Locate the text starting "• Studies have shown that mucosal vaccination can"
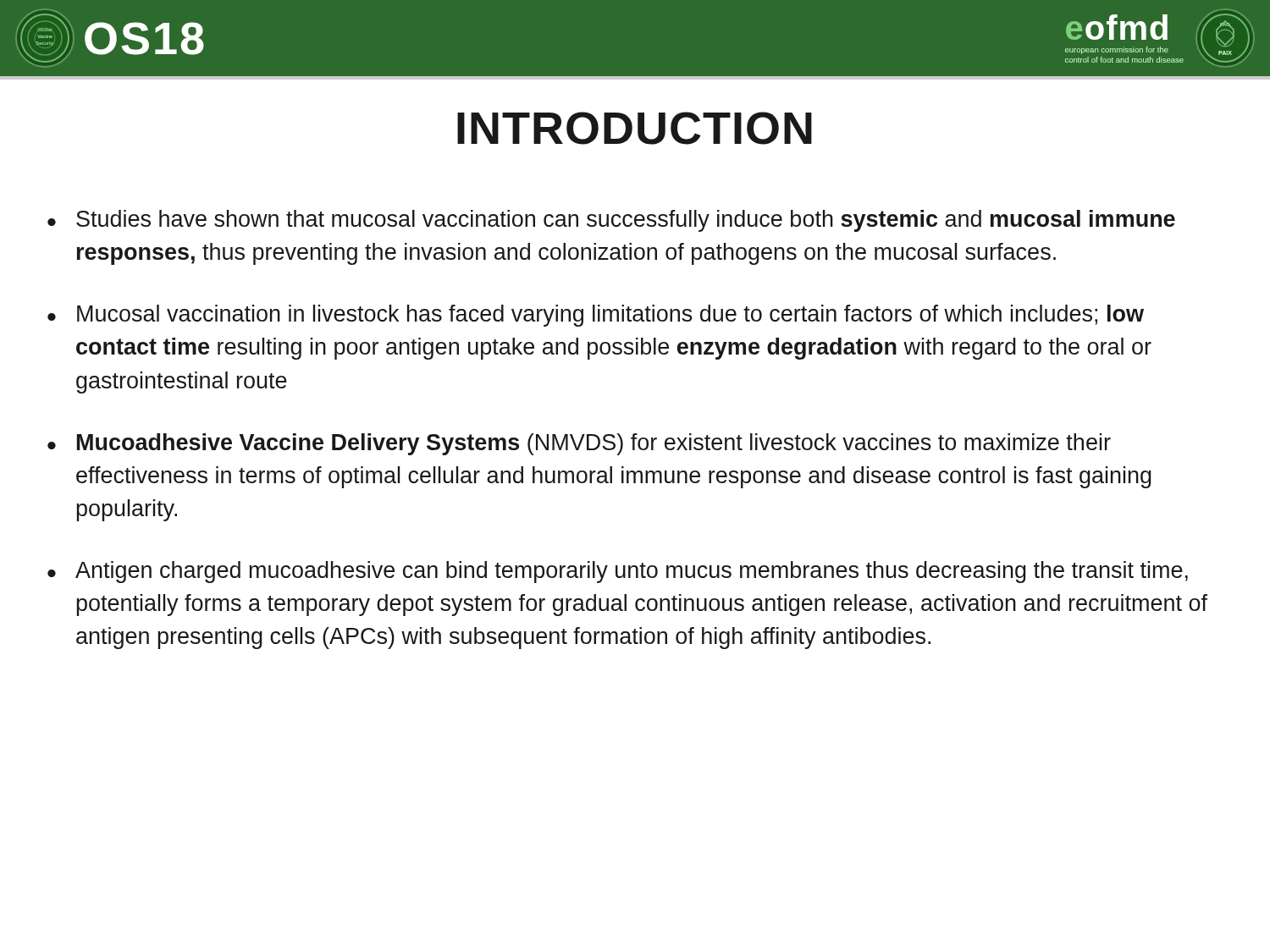The image size is (1270, 952). pyautogui.click(x=635, y=236)
